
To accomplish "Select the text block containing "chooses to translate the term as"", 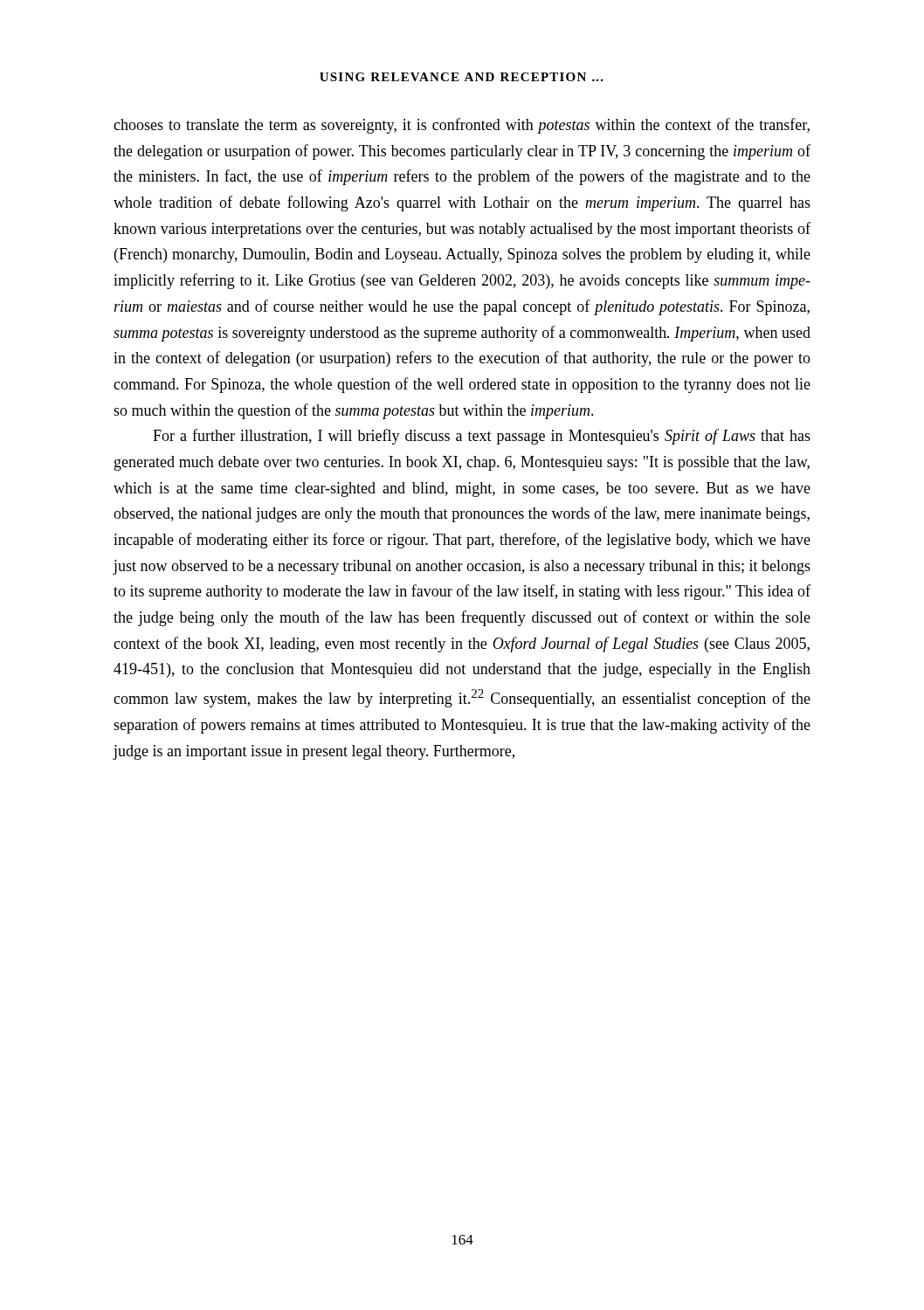I will (462, 439).
